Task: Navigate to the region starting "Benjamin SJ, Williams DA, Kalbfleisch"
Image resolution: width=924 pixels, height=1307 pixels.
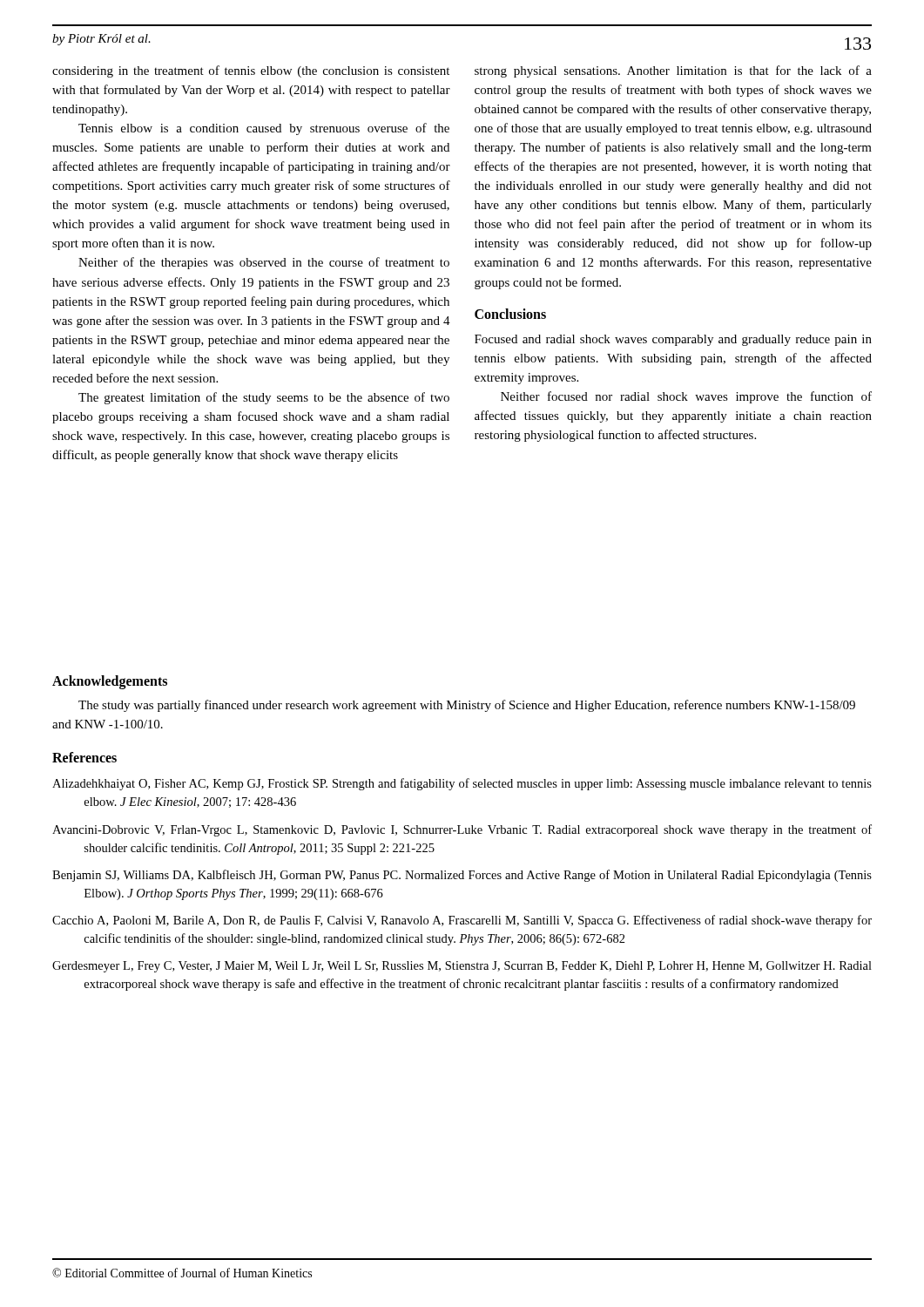Action: click(462, 884)
